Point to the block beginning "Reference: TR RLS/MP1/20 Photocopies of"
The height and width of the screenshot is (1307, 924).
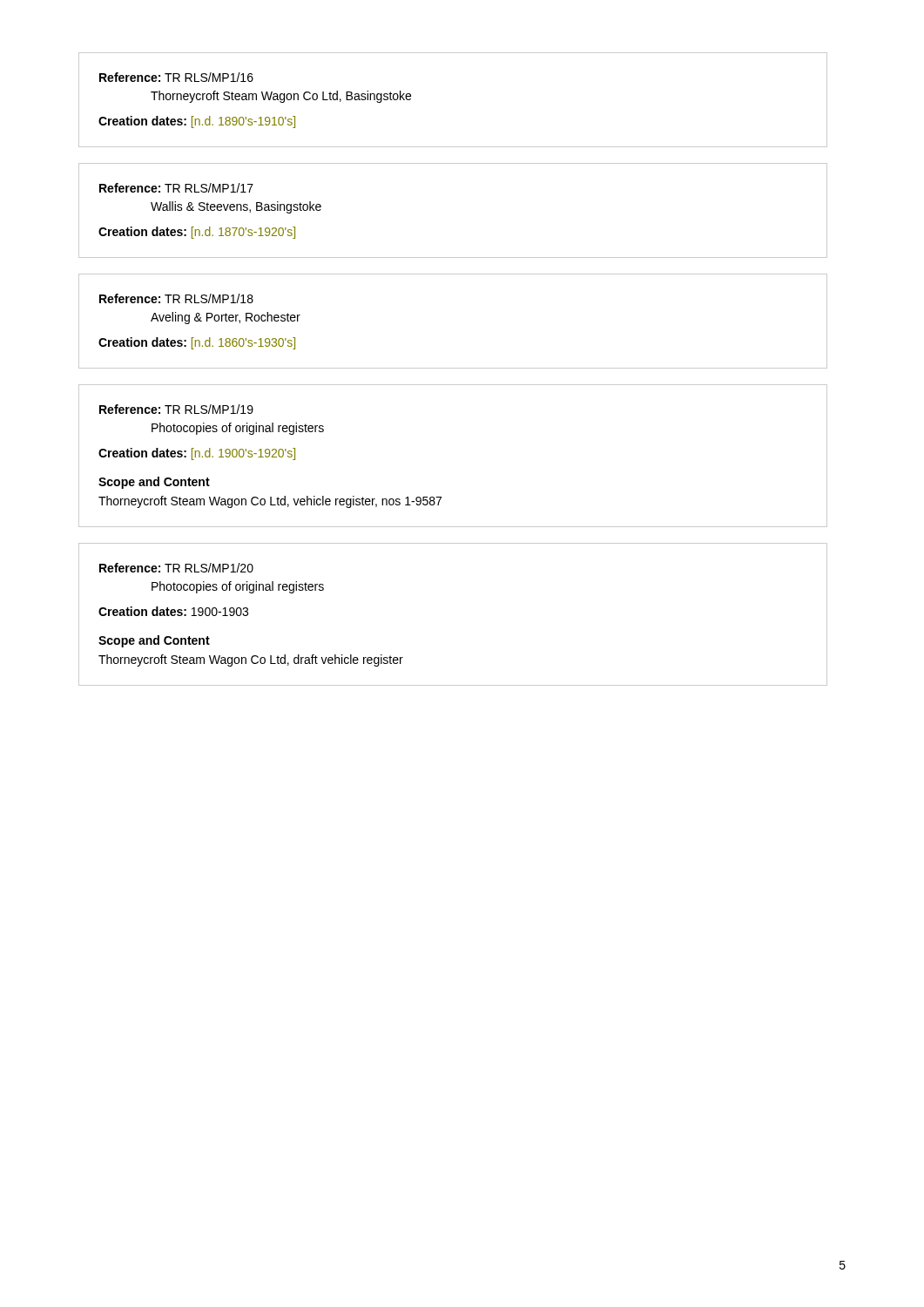(176, 568)
